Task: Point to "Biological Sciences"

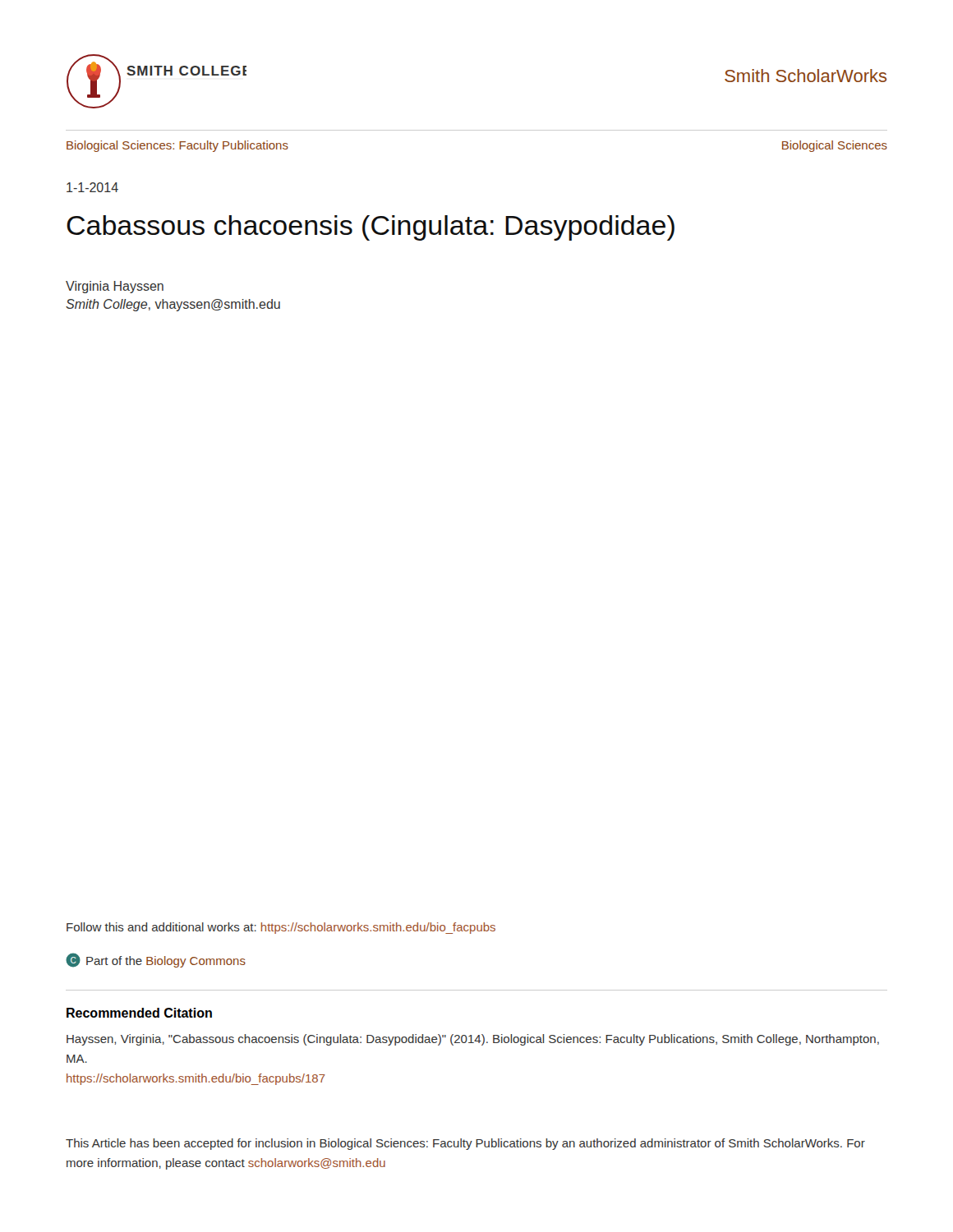Action: tap(834, 145)
